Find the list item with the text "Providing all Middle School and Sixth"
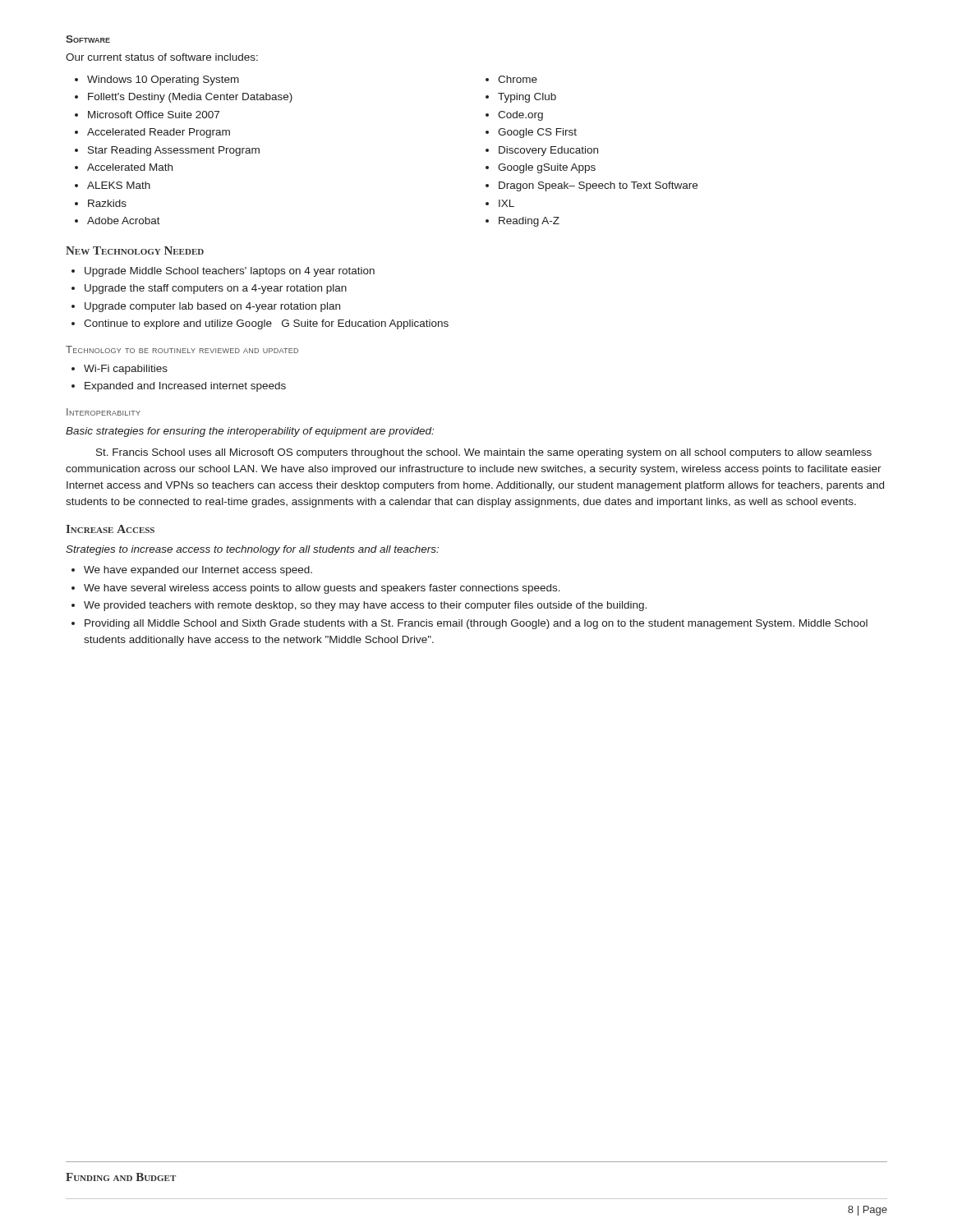This screenshot has width=953, height=1232. tap(476, 631)
